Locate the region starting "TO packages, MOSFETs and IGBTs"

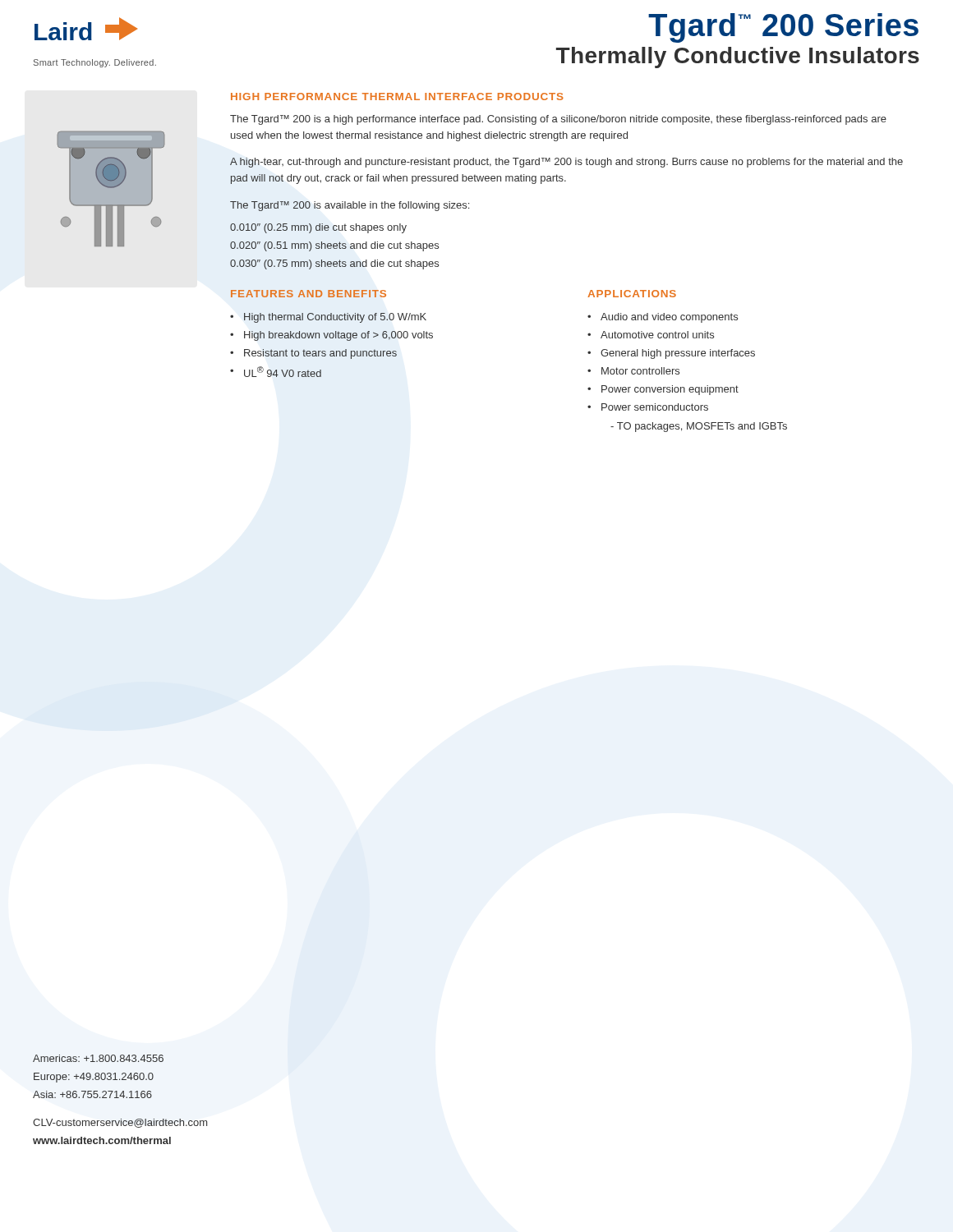[699, 426]
